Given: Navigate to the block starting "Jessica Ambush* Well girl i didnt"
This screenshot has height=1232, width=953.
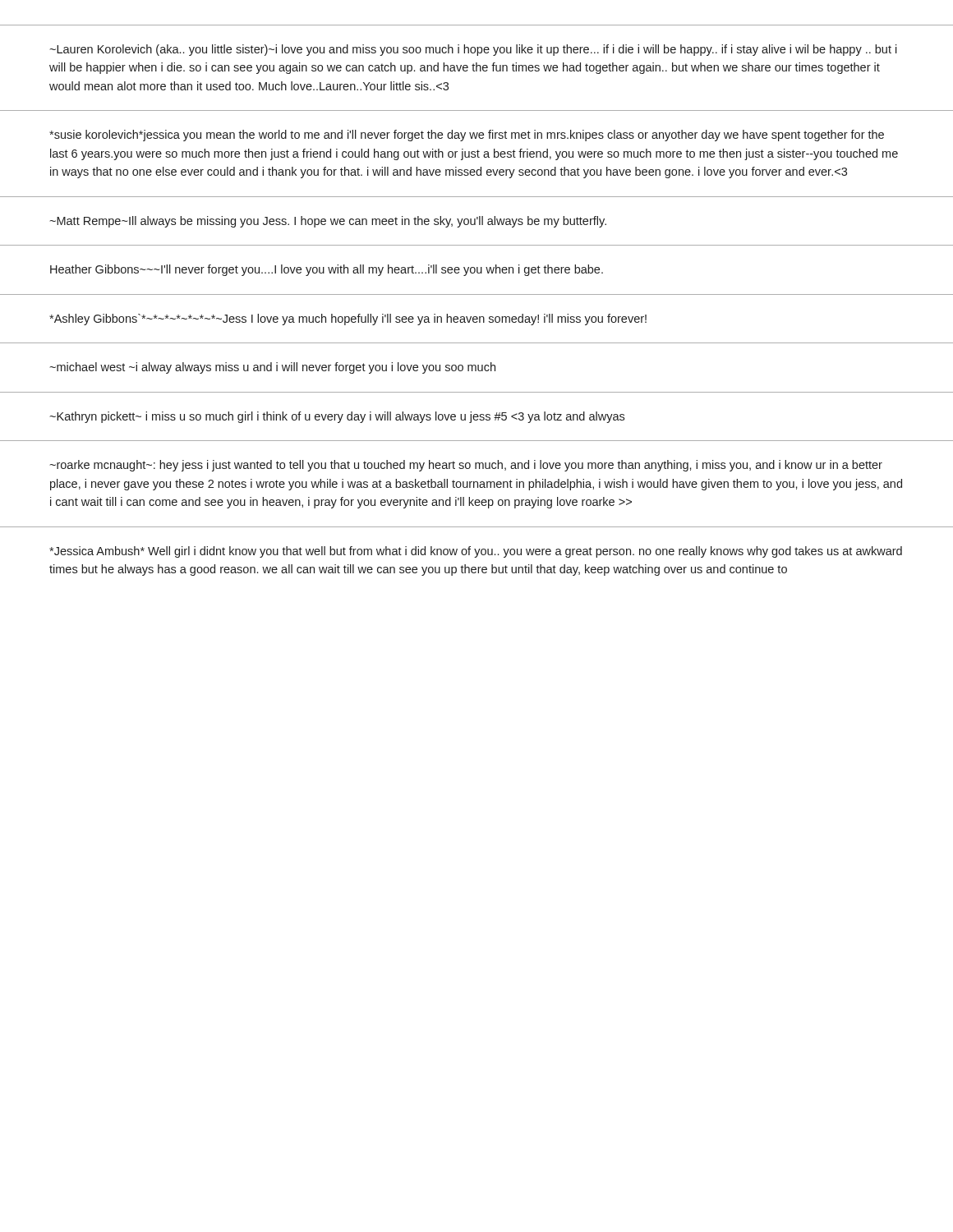Looking at the screenshot, I should (x=476, y=560).
